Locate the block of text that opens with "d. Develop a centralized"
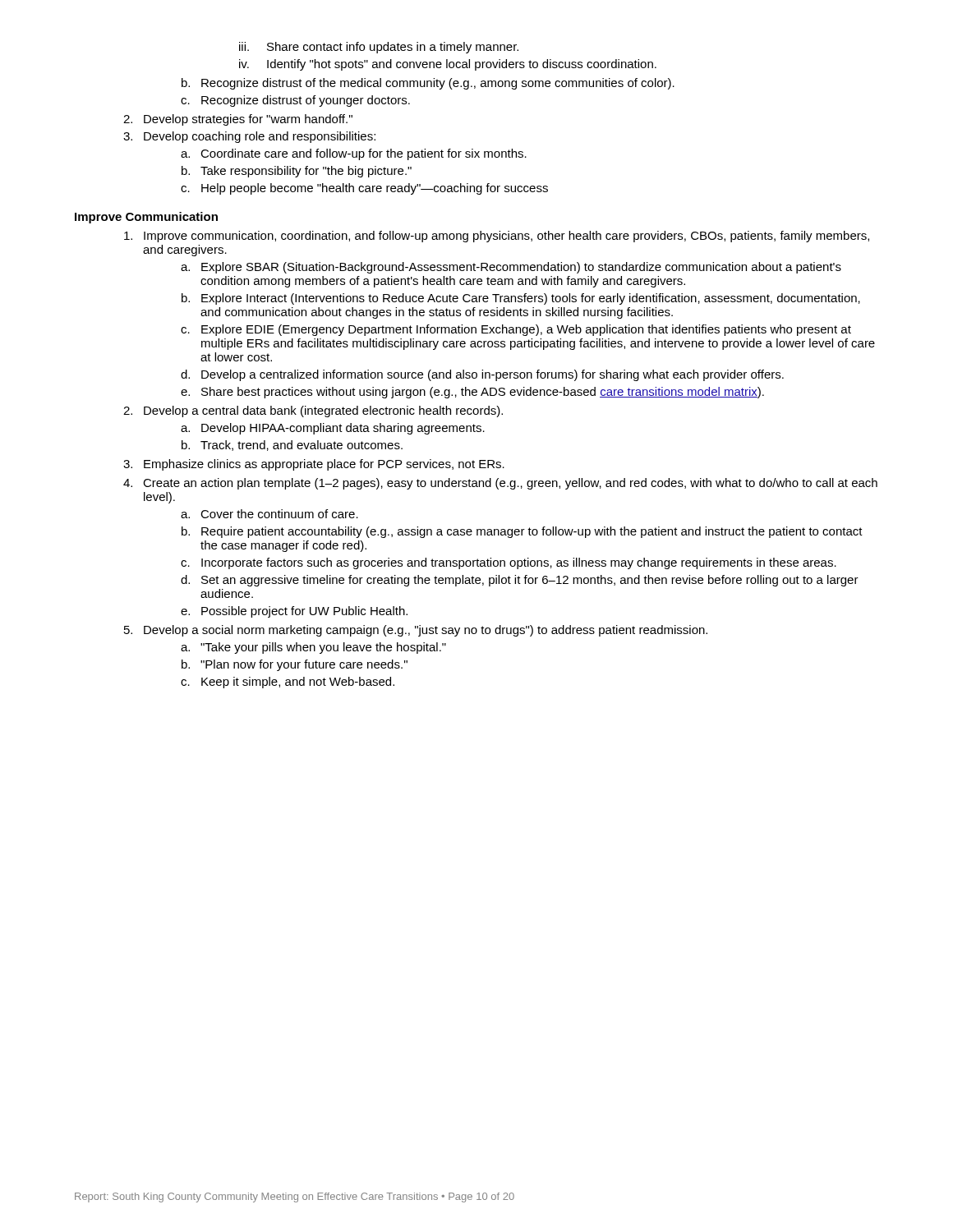Image resolution: width=953 pixels, height=1232 pixels. coord(530,374)
